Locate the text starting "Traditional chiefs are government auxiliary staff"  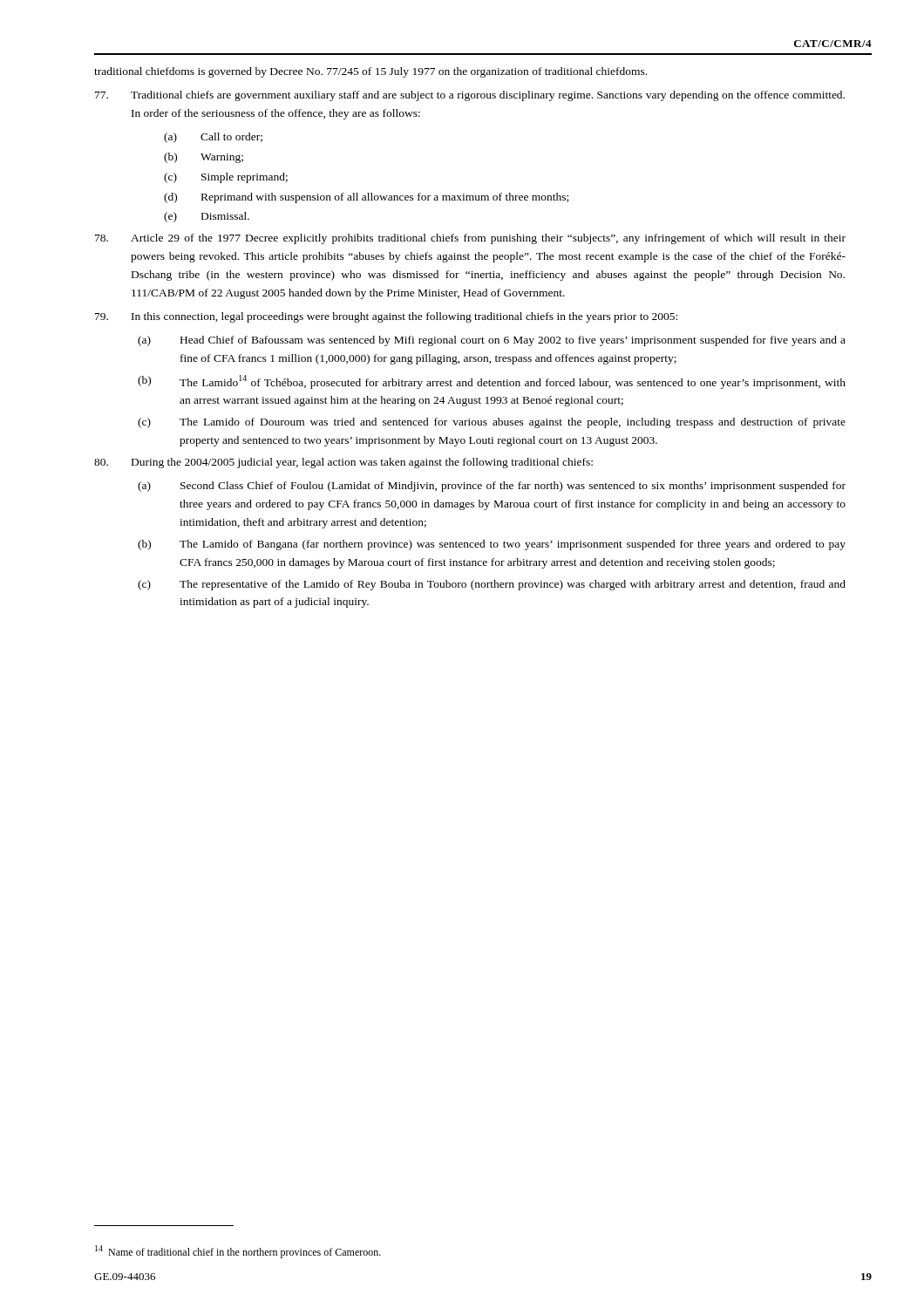click(470, 104)
